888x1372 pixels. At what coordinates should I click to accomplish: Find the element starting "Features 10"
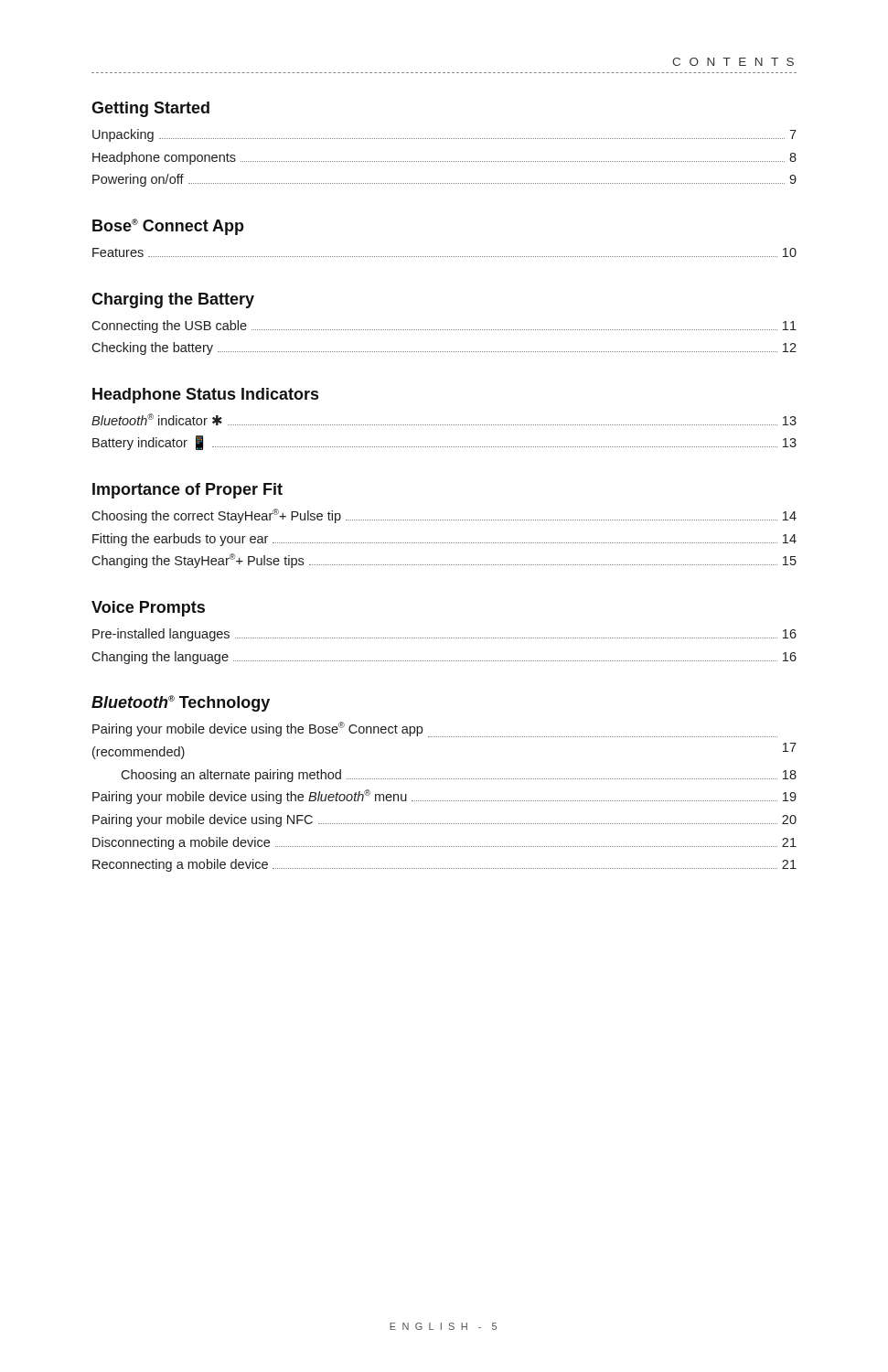tap(444, 253)
